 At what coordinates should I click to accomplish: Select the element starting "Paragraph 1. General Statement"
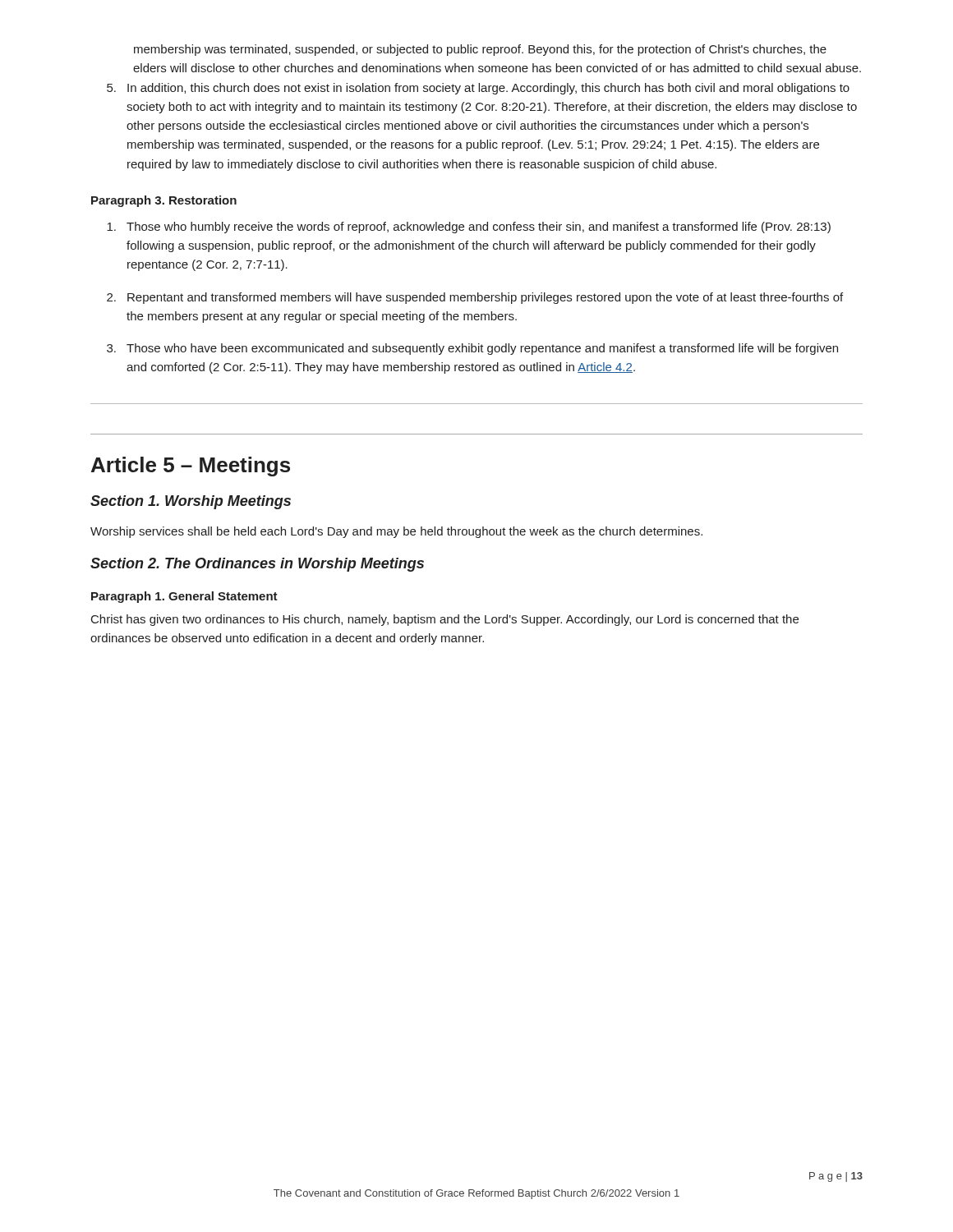click(184, 597)
